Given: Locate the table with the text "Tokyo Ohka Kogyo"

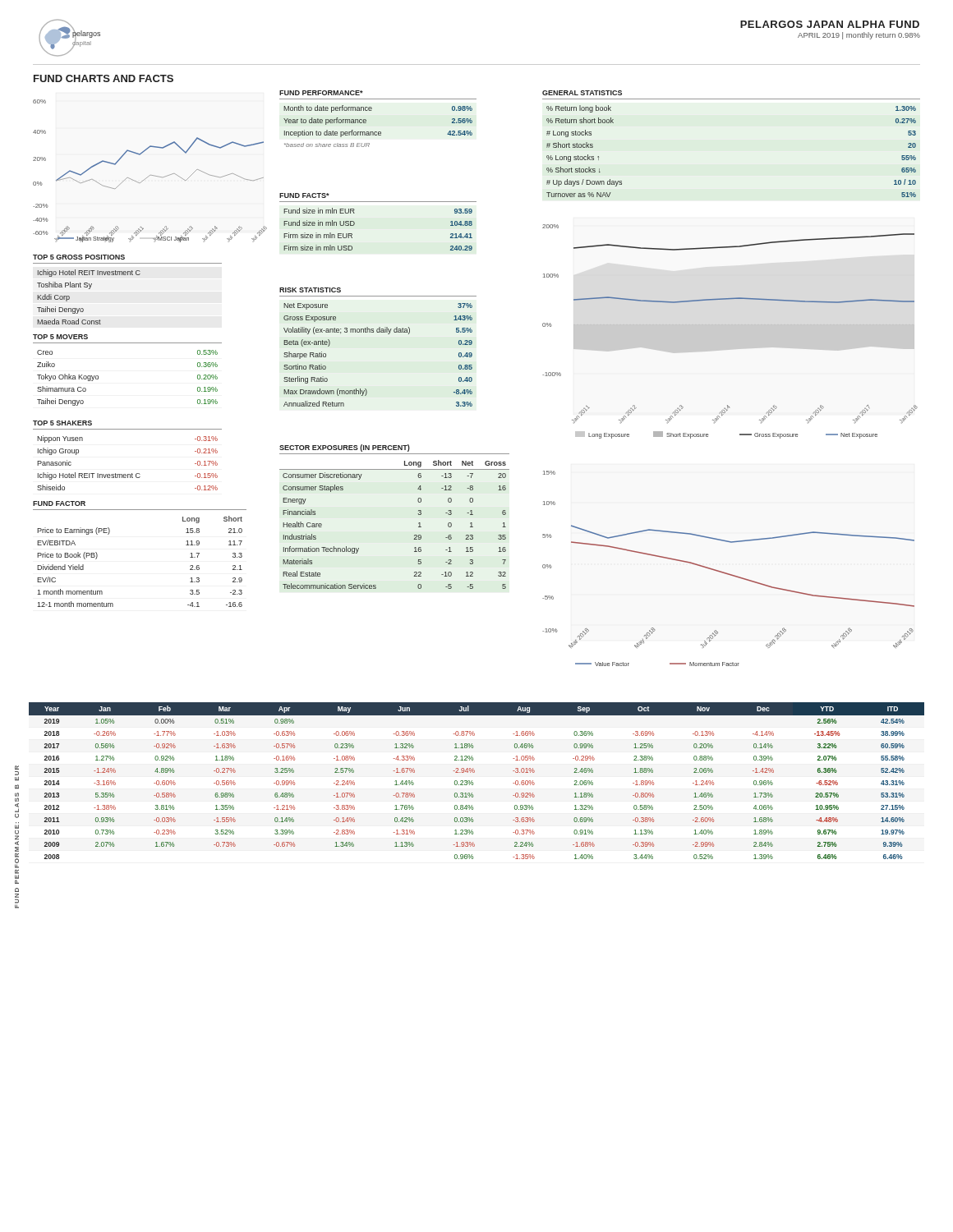Looking at the screenshot, I should 127,377.
